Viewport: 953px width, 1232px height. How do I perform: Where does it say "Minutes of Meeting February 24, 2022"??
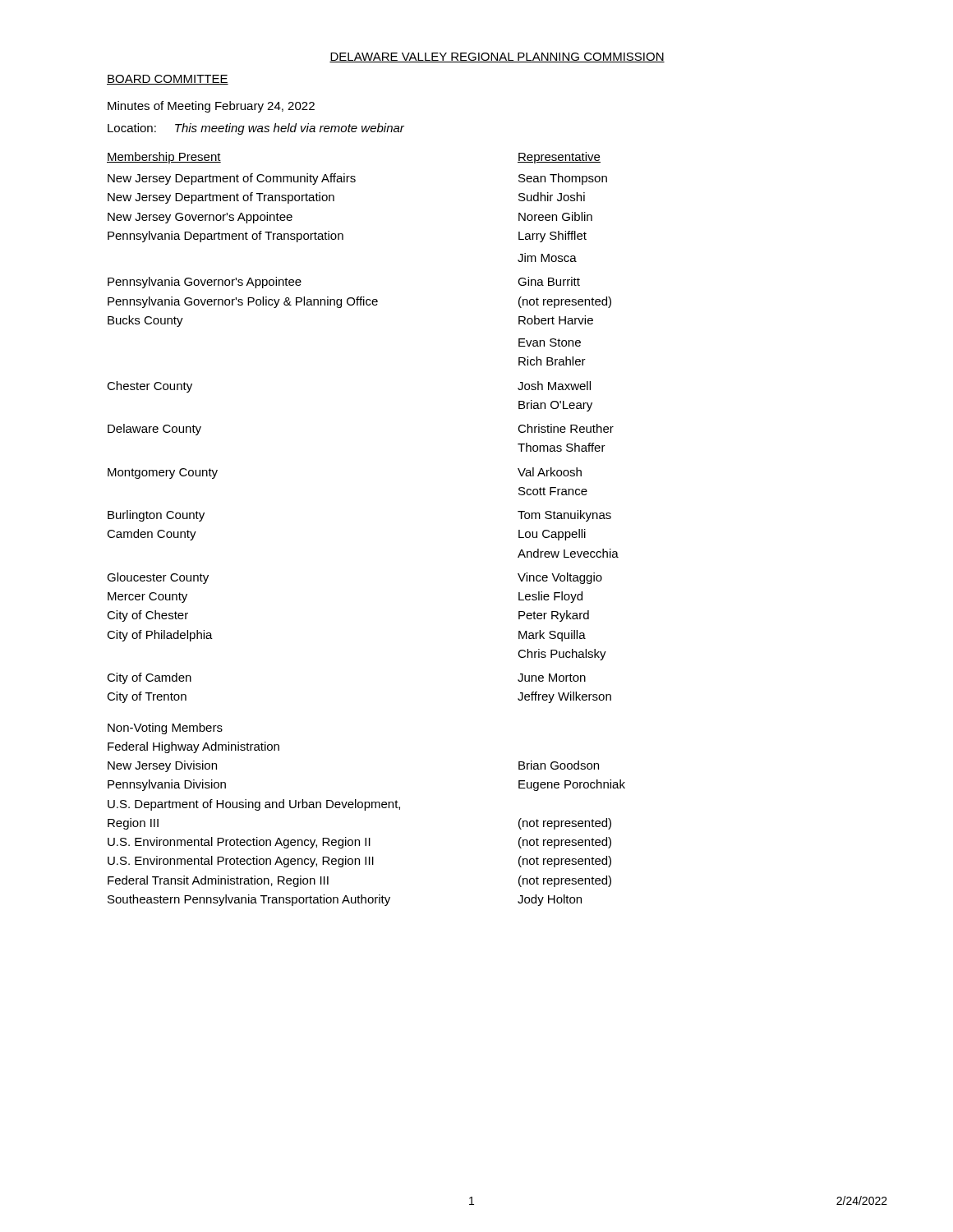coord(211,106)
